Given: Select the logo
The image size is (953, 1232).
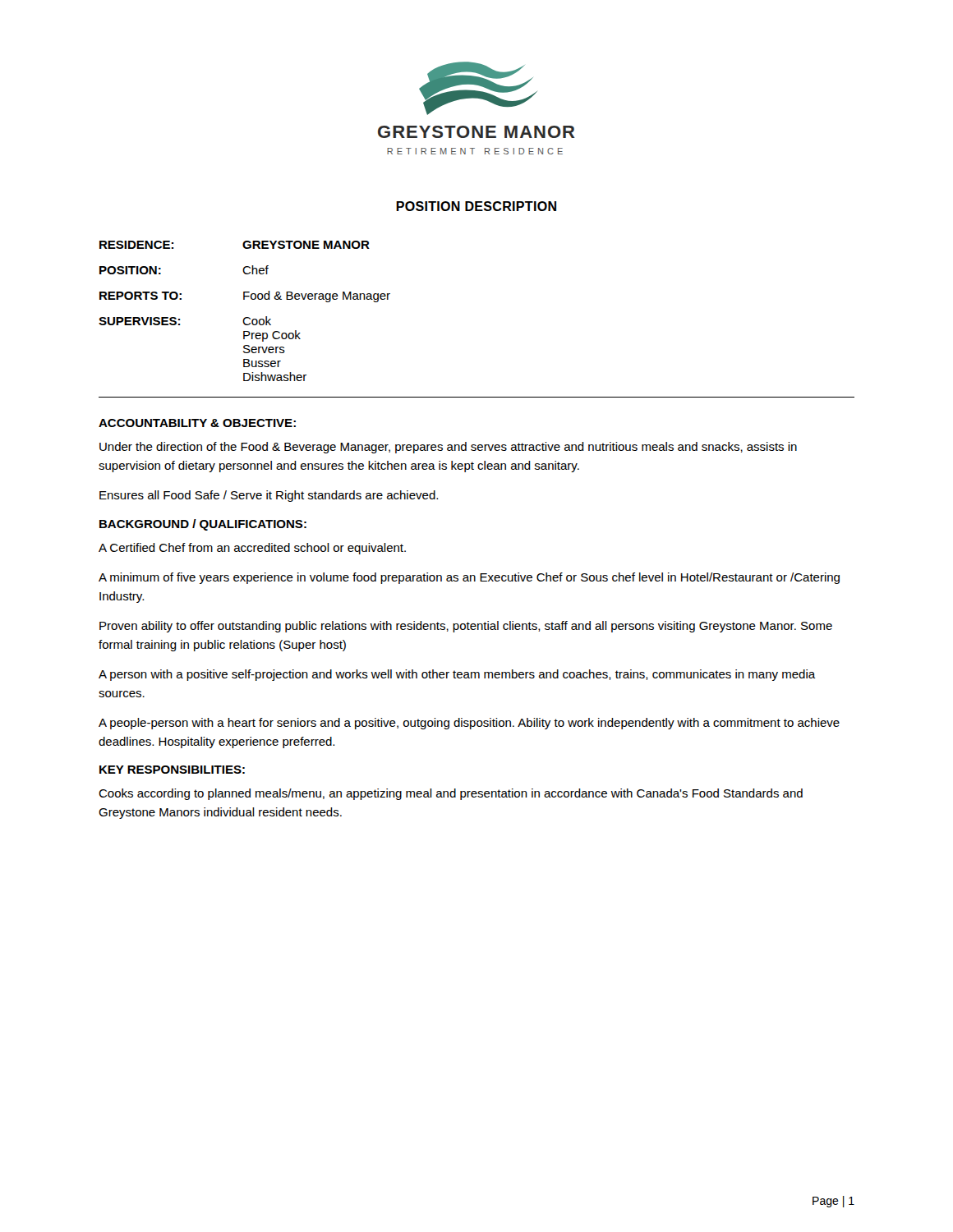Looking at the screenshot, I should [476, 112].
